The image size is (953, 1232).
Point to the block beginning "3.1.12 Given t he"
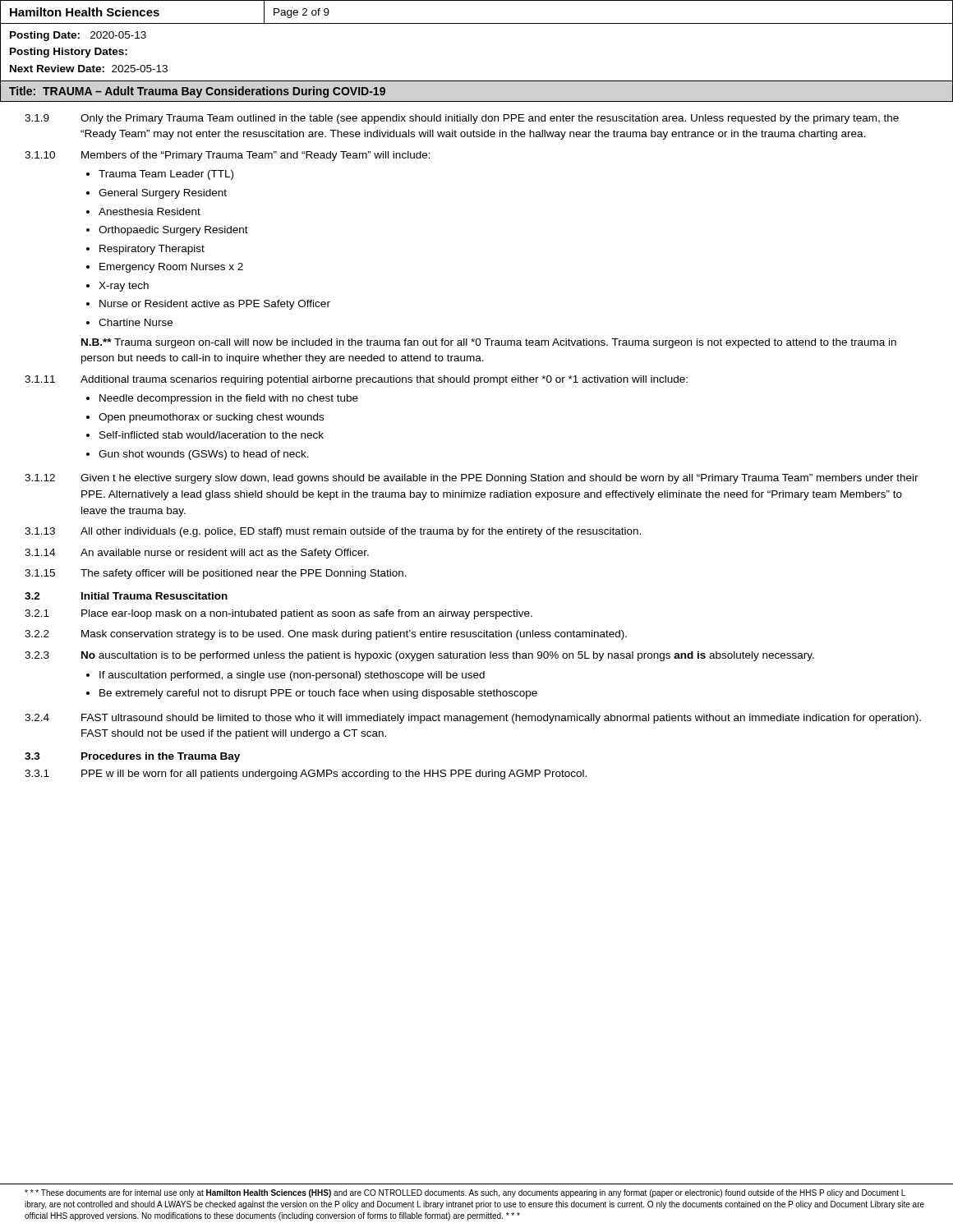click(x=476, y=494)
